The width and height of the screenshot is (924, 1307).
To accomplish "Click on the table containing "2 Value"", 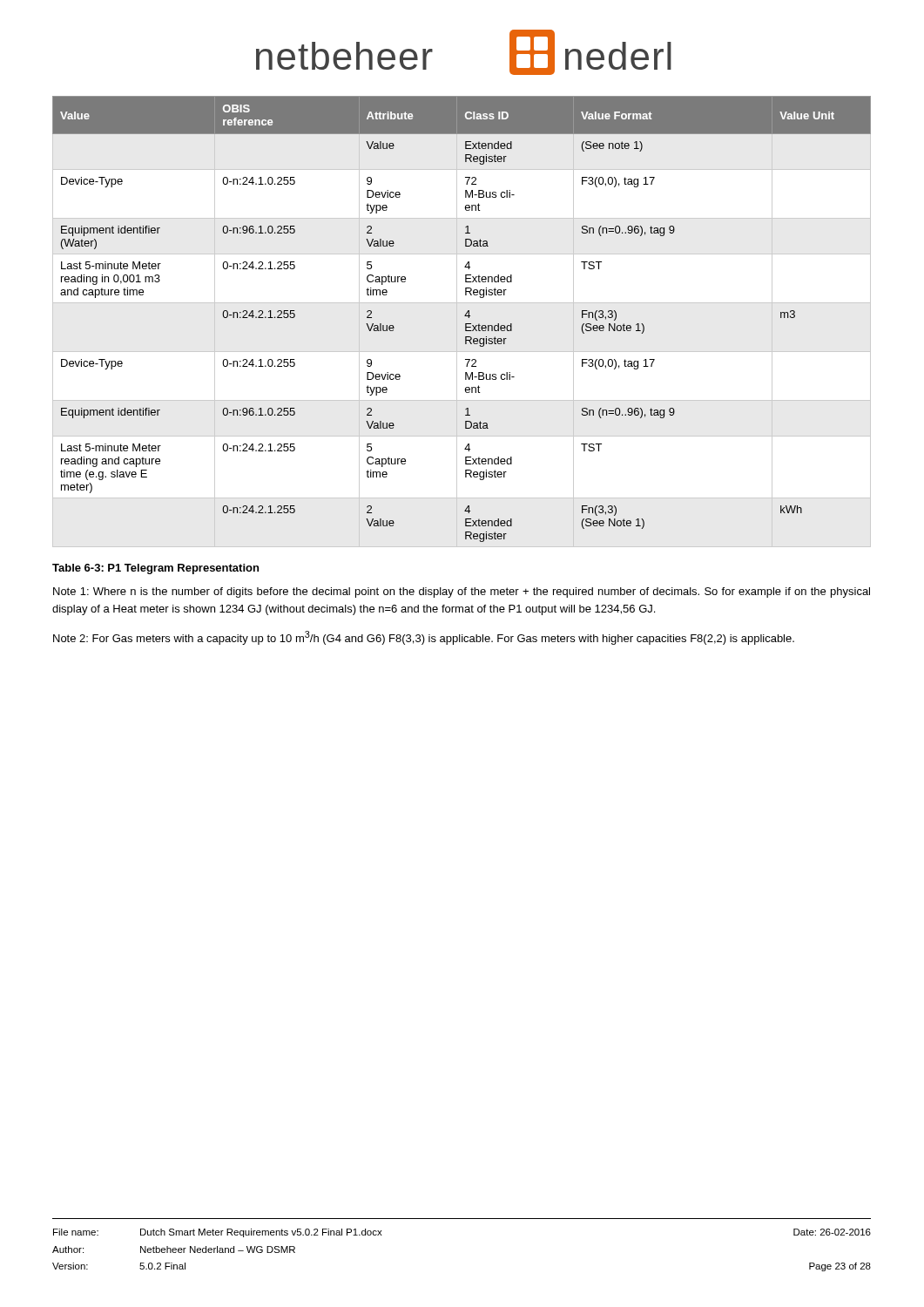I will 462,322.
